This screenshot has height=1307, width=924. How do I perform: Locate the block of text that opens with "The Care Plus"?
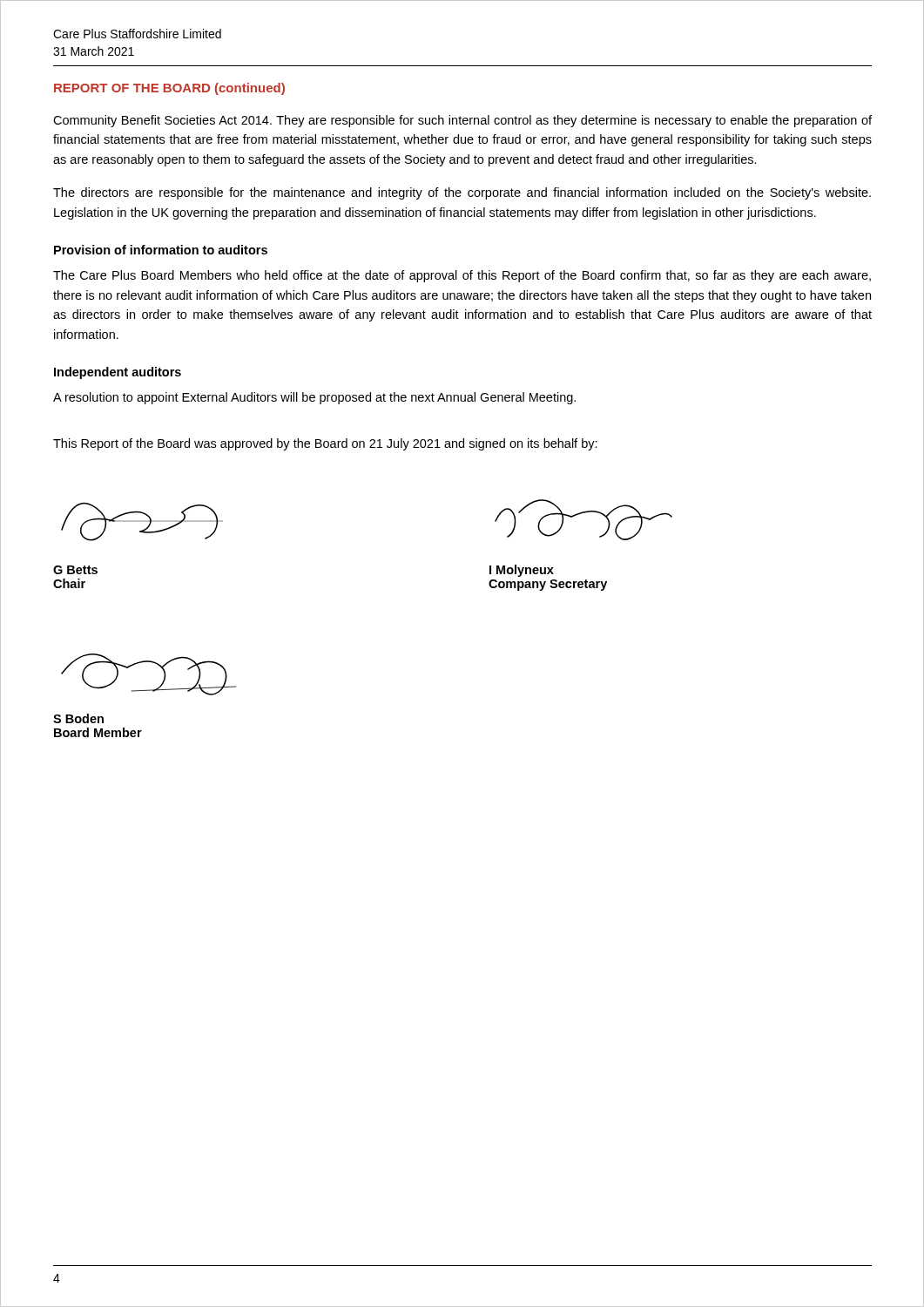pos(462,305)
